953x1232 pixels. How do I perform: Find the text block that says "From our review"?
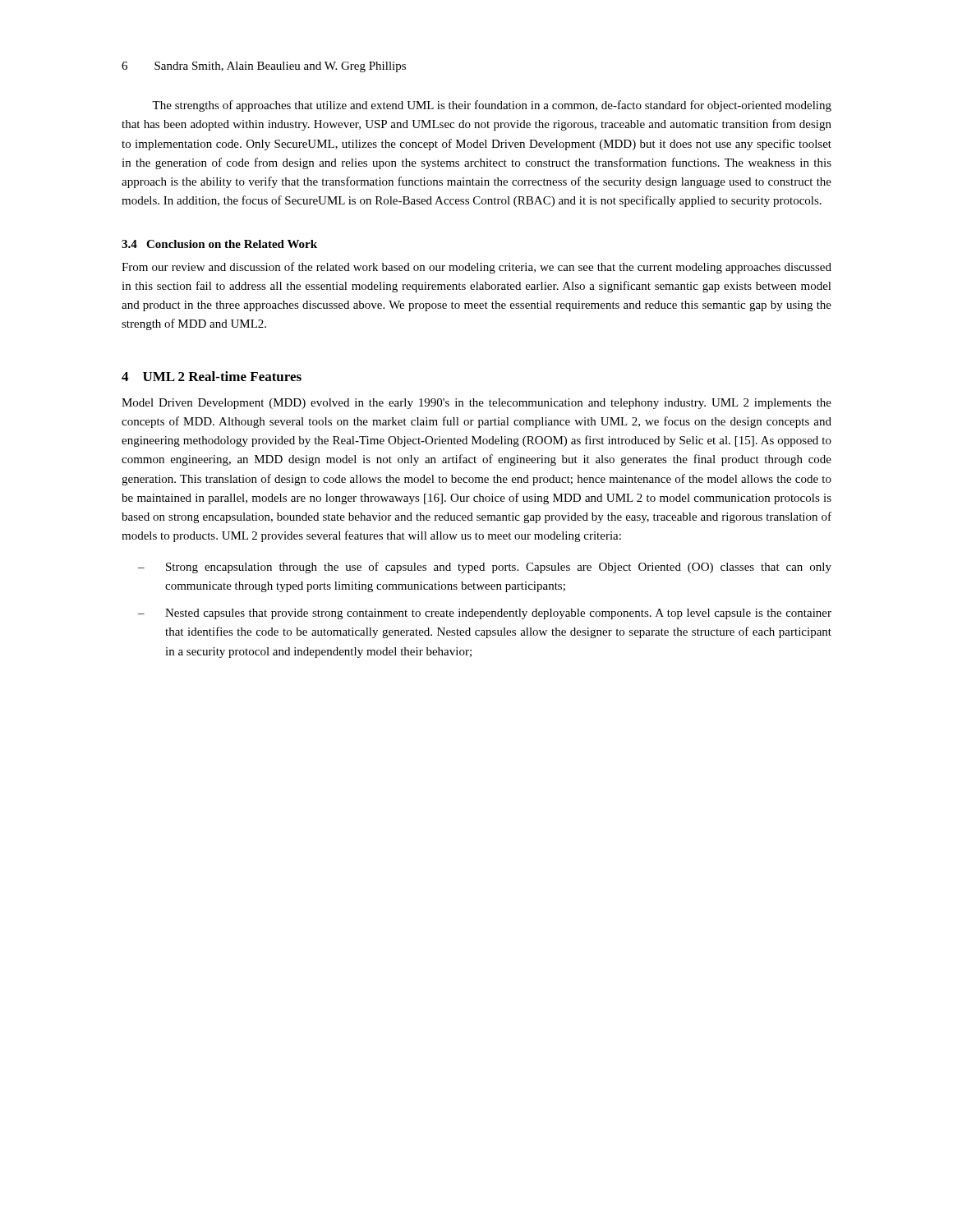476,296
